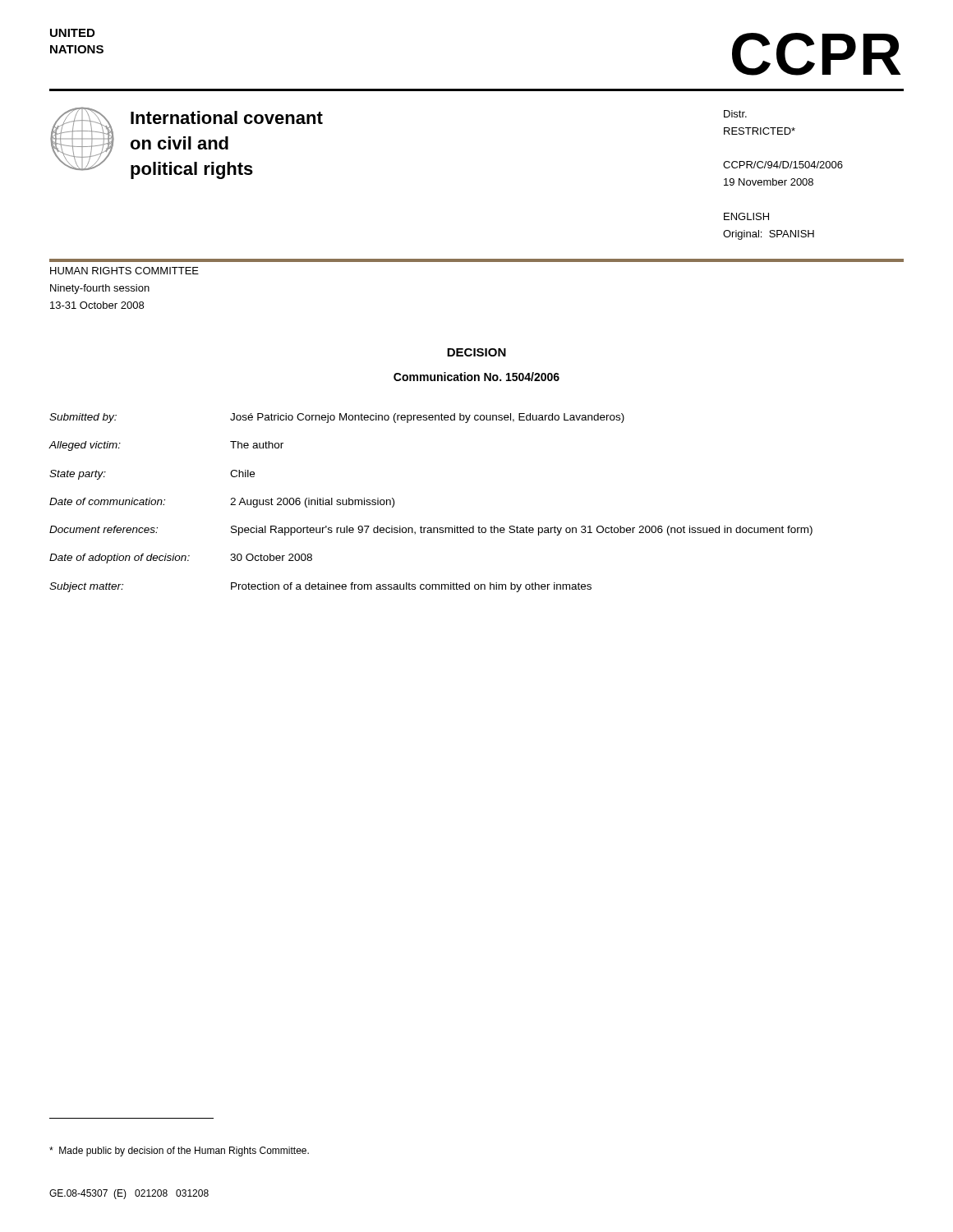This screenshot has width=953, height=1232.
Task: Navigate to the text block starting "Distr. RESTRICTED* CCPR/C/94/D/1504/2006 19 November 2008 ENGLISH"
Action: point(783,174)
